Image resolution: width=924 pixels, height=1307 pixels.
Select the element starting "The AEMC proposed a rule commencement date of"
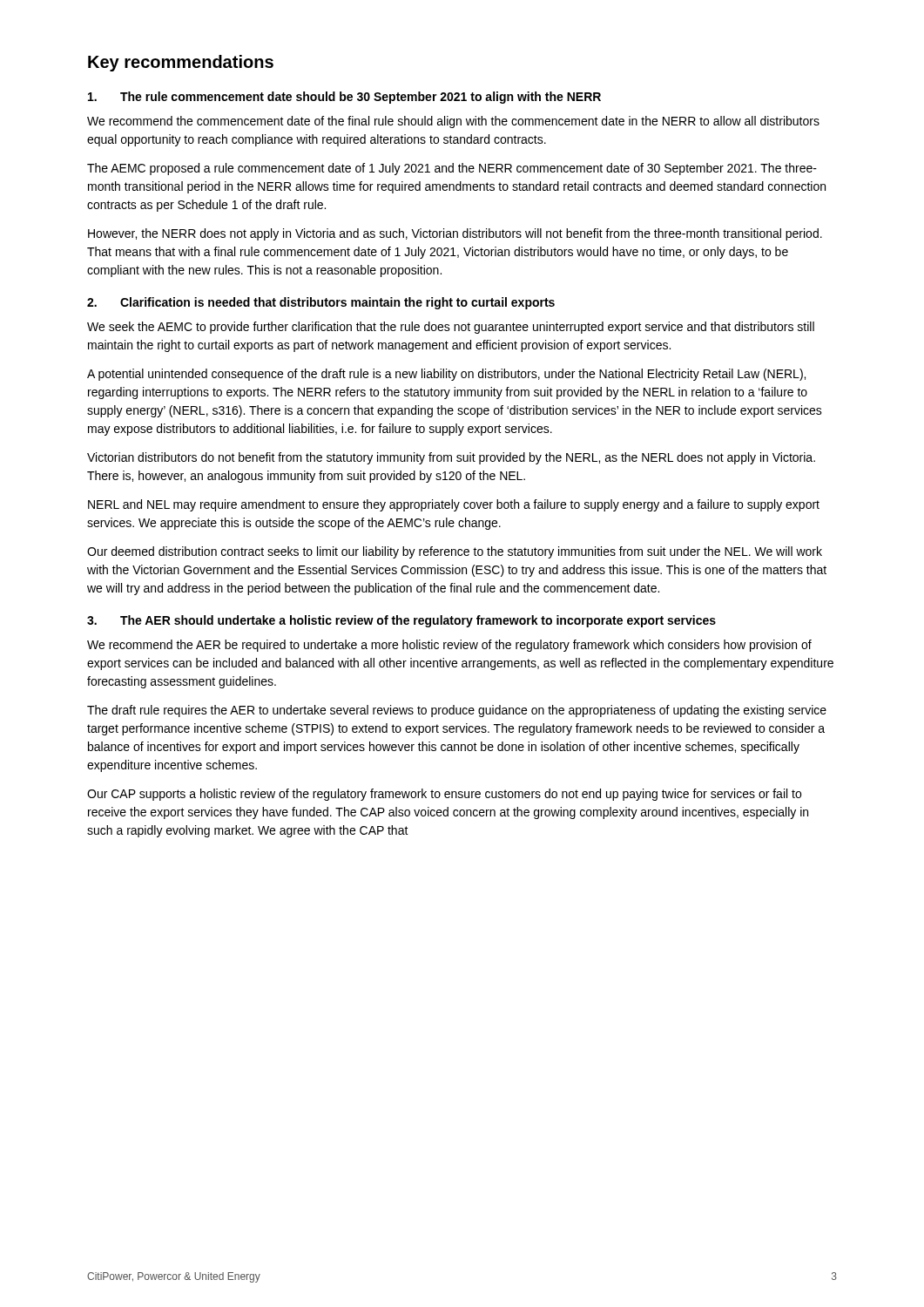[462, 187]
